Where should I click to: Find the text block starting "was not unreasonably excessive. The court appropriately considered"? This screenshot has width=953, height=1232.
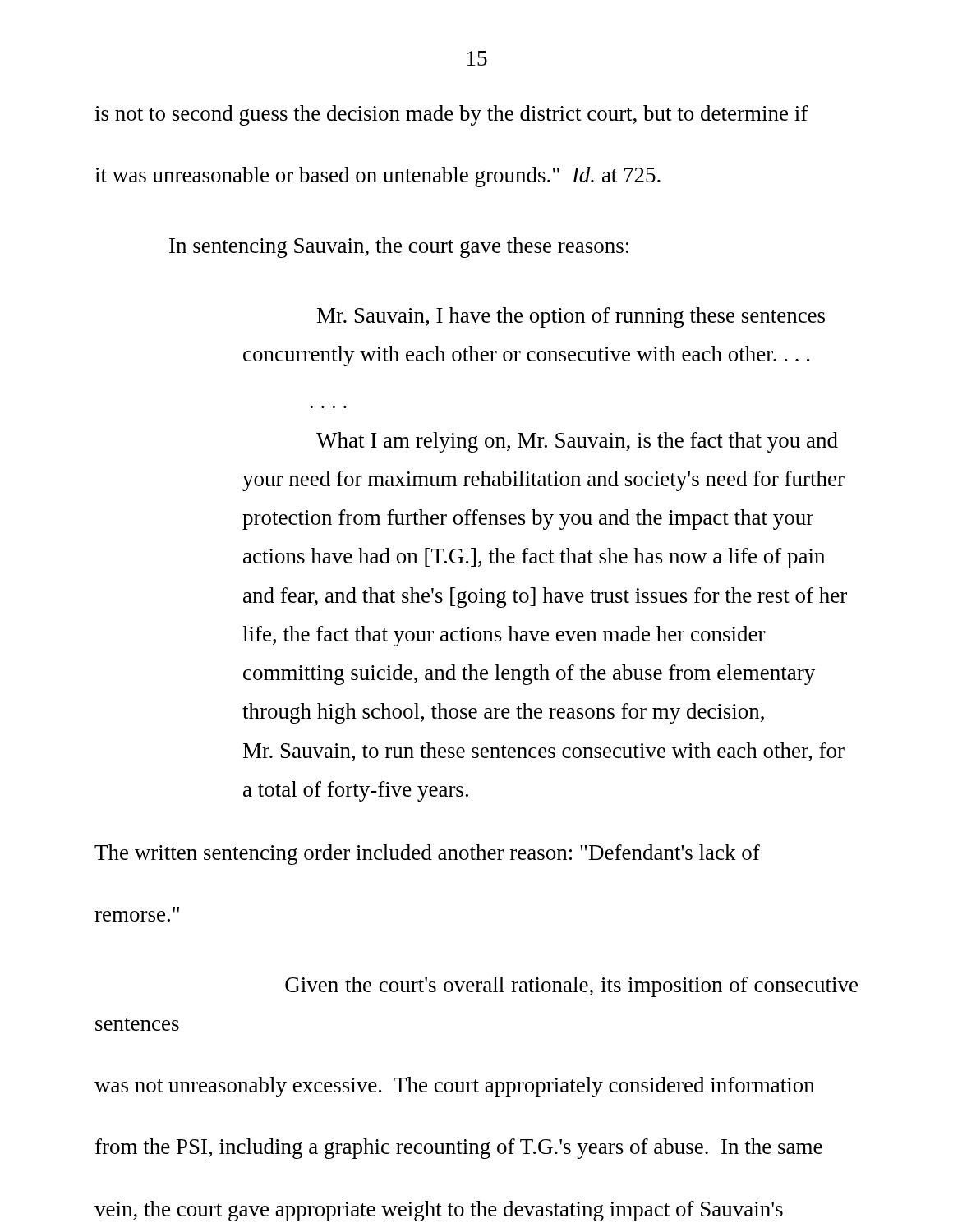[x=455, y=1085]
